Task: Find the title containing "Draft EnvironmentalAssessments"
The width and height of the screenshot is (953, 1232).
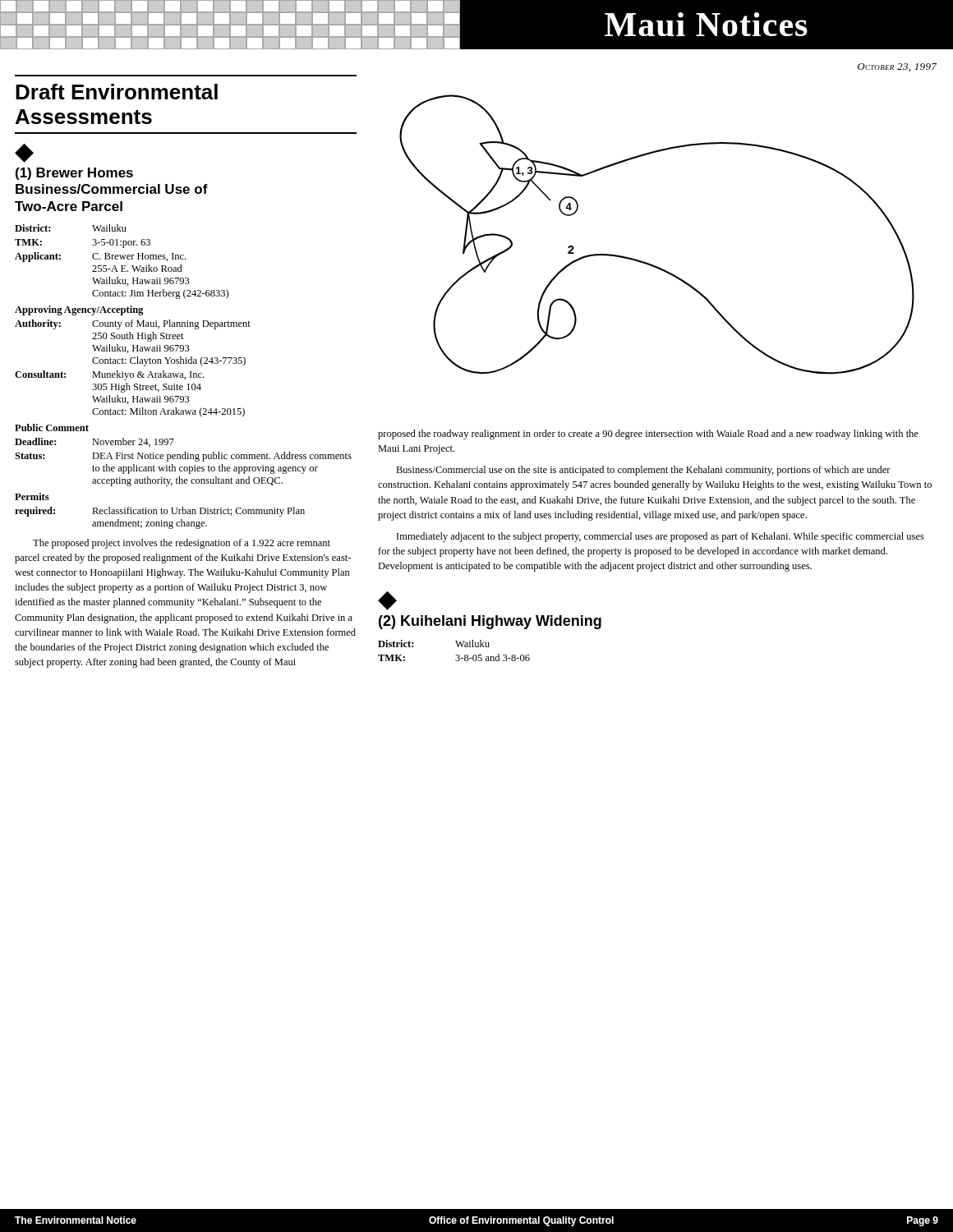Action: 186,105
